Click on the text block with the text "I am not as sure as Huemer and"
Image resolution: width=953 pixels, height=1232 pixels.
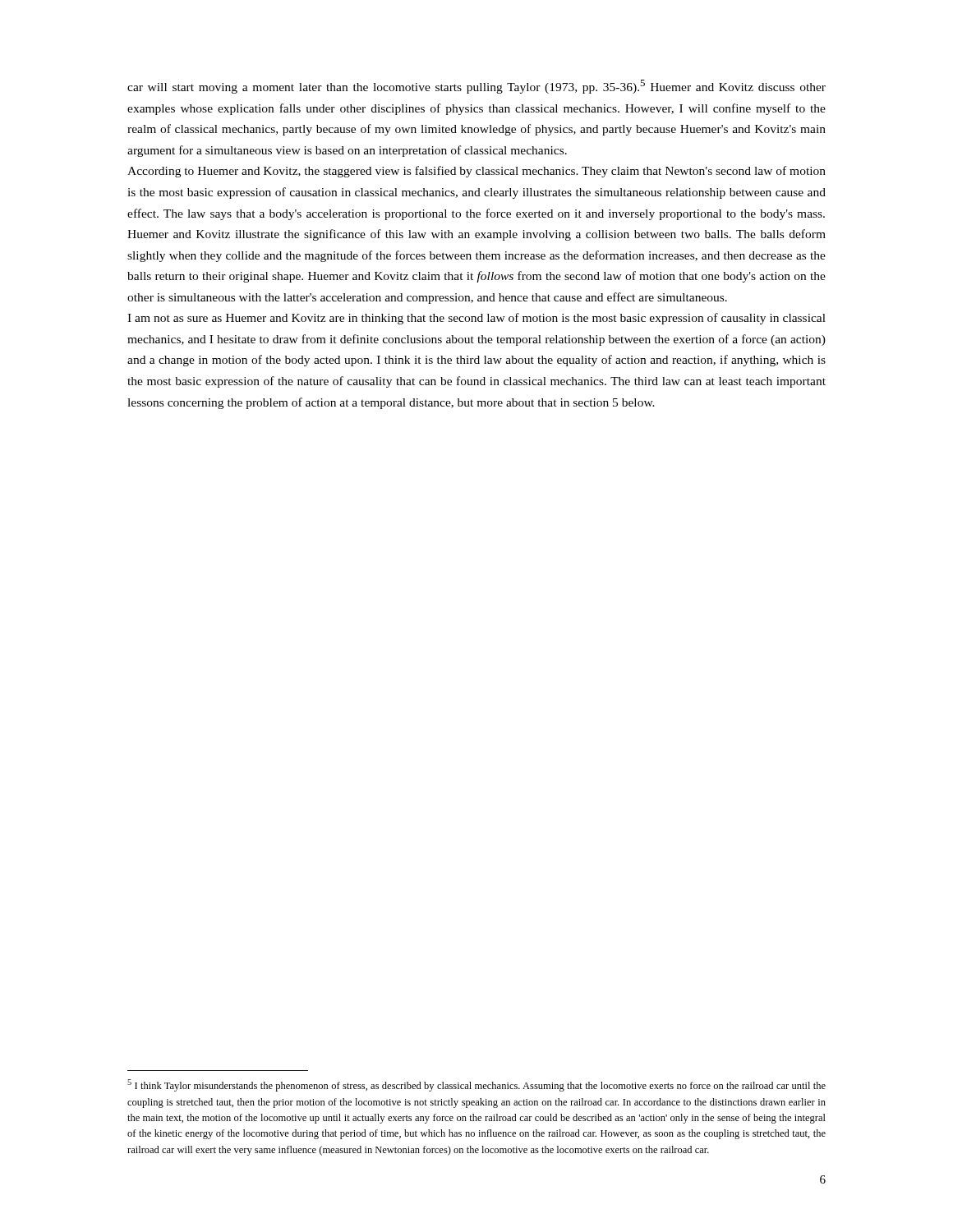[x=476, y=360]
